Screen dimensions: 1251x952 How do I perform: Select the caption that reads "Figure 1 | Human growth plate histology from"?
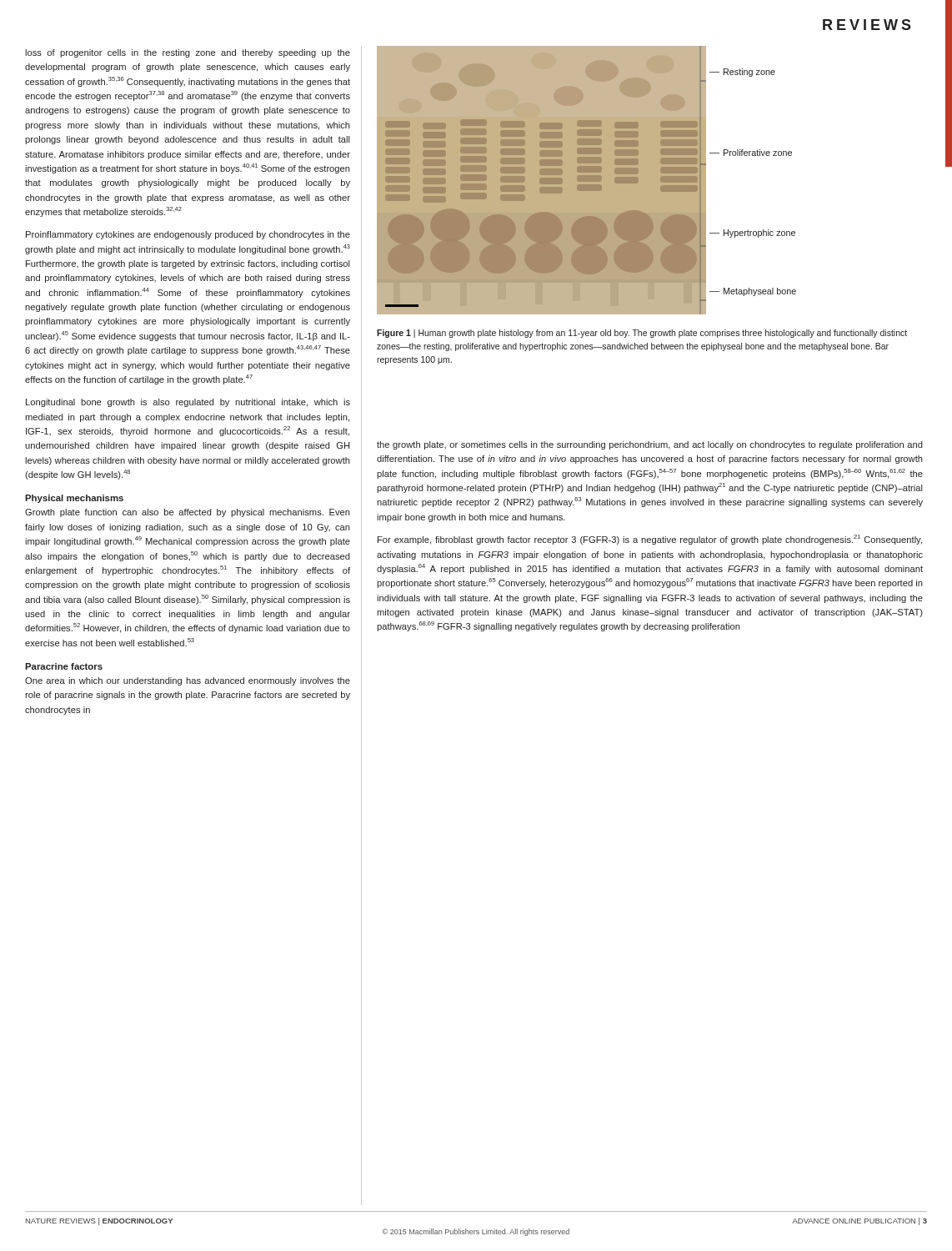642,346
